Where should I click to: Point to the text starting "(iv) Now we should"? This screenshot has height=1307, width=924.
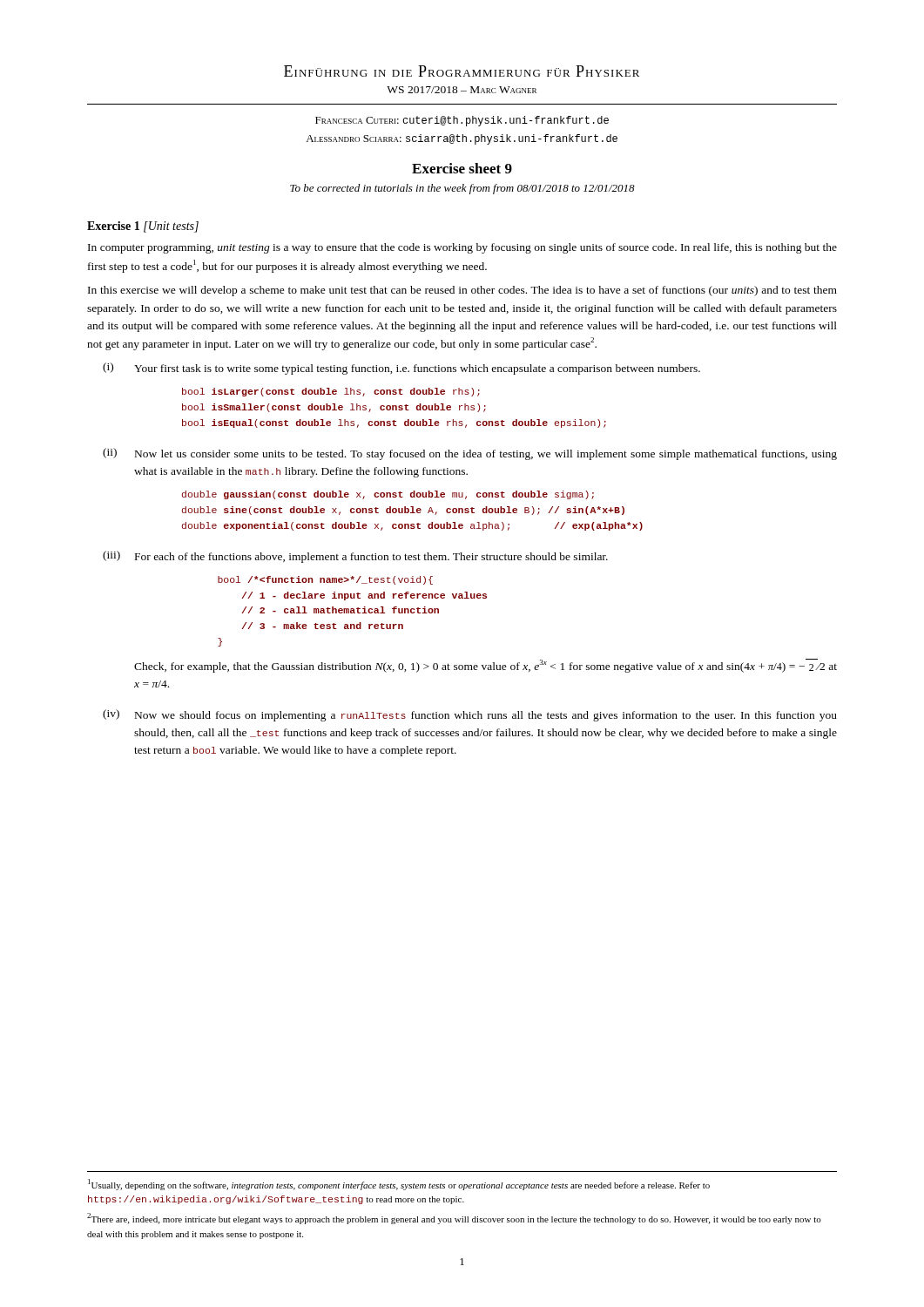pyautogui.click(x=462, y=733)
